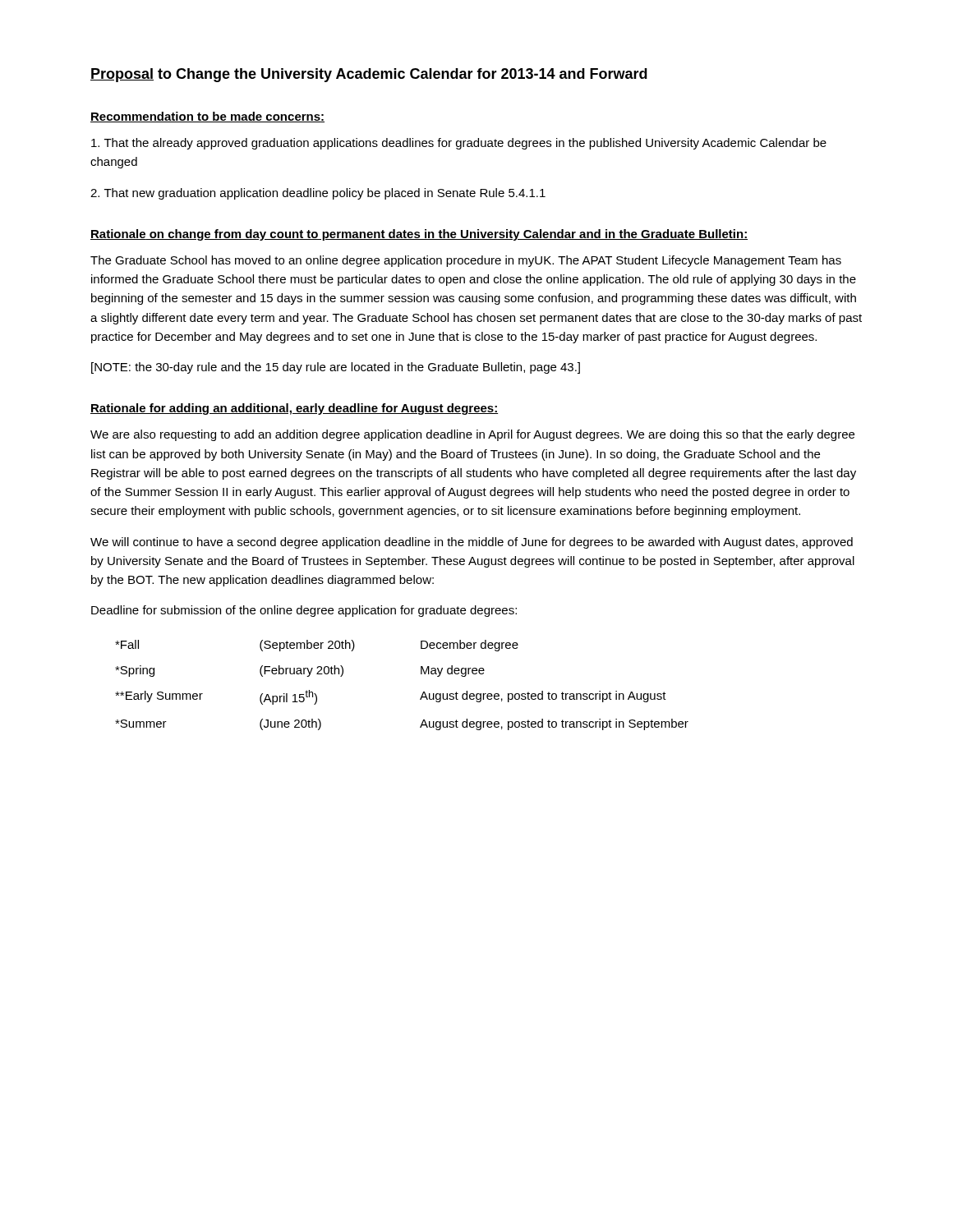Click on the list item with the text "2. That new graduation application deadline policy be"
Screen dimensions: 1232x953
(x=476, y=192)
